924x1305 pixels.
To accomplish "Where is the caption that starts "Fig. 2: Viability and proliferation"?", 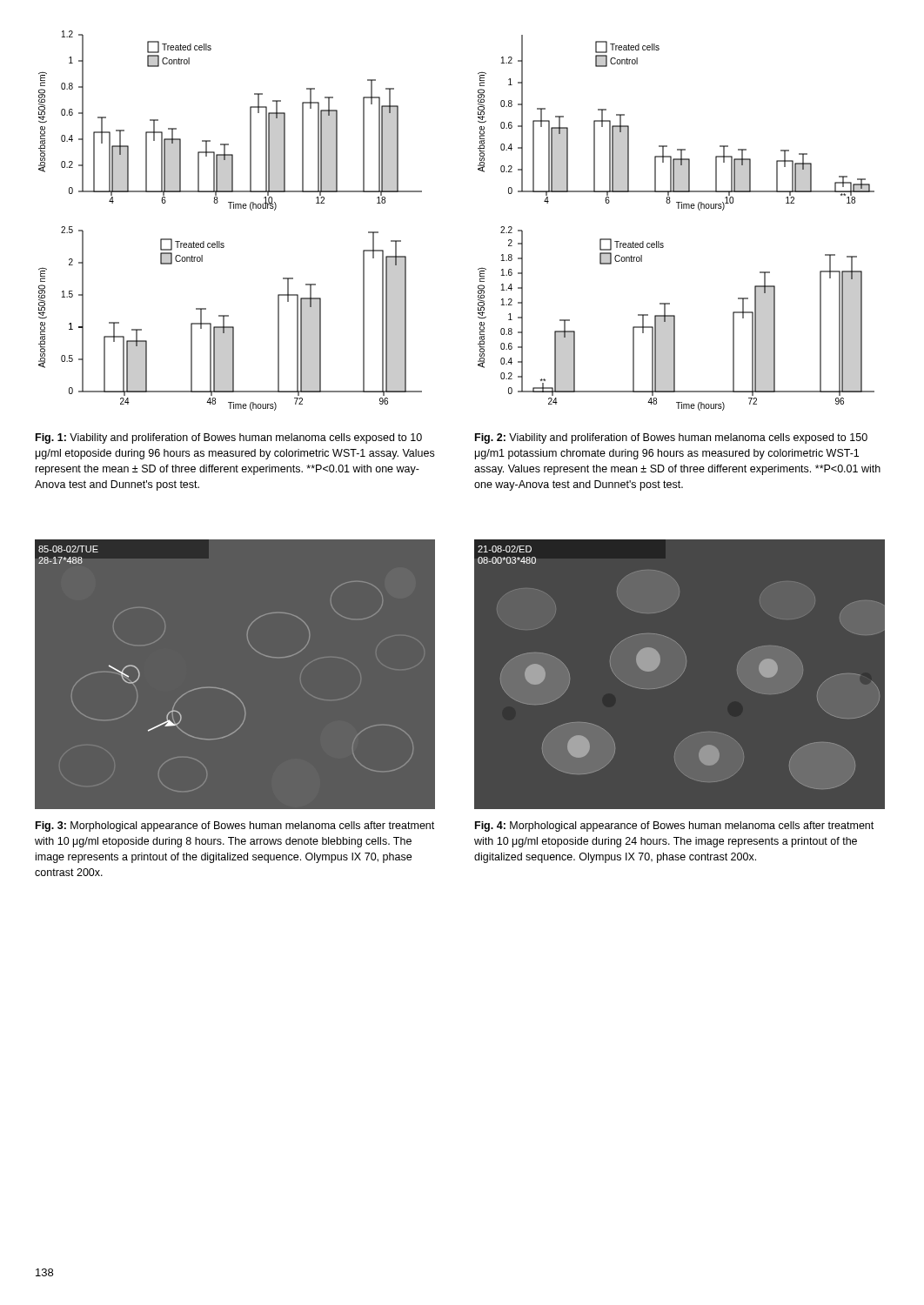I will [680, 461].
